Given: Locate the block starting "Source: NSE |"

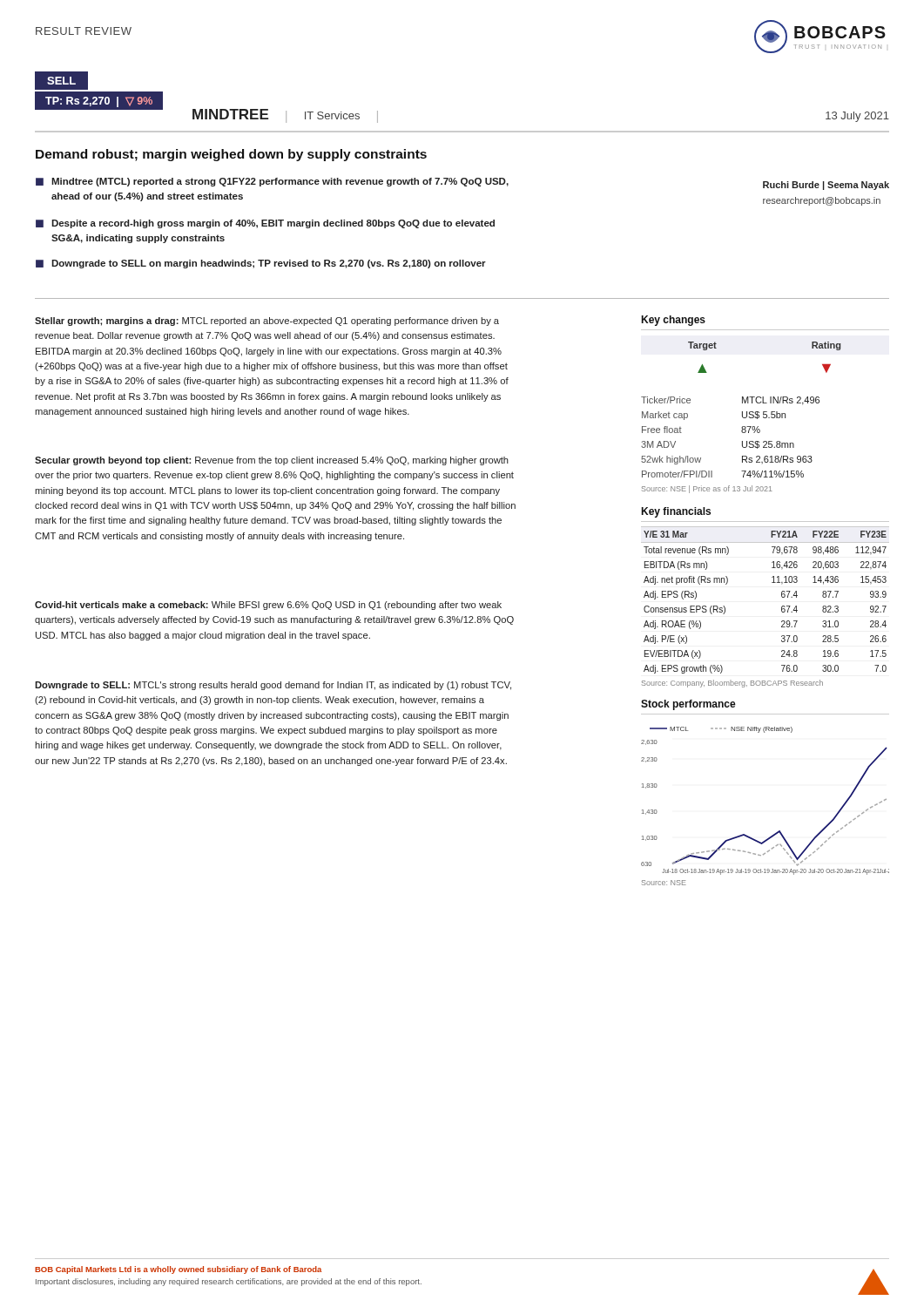Looking at the screenshot, I should click(707, 489).
